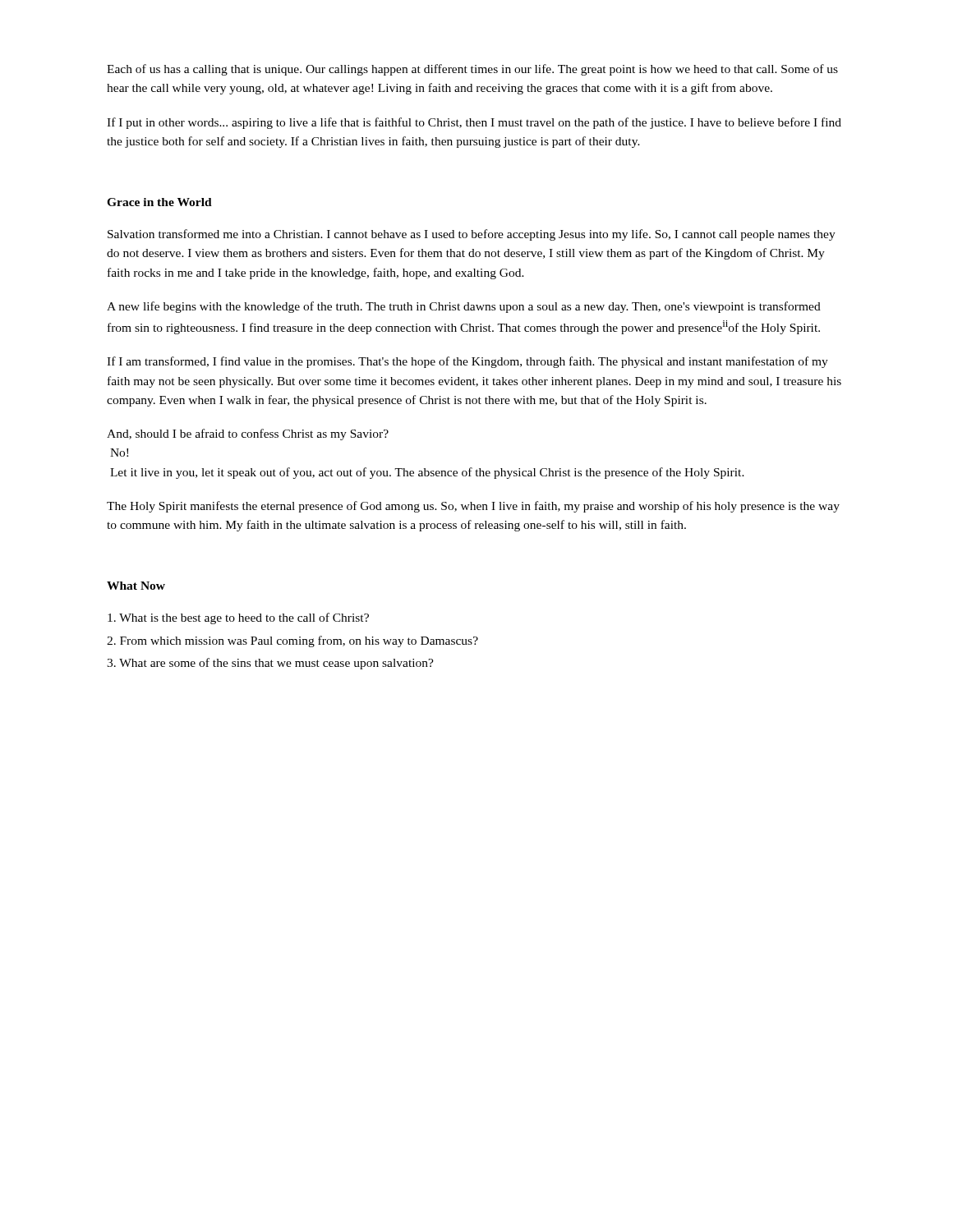Locate the text block starting "The Holy Spirit manifests the eternal"

(473, 515)
